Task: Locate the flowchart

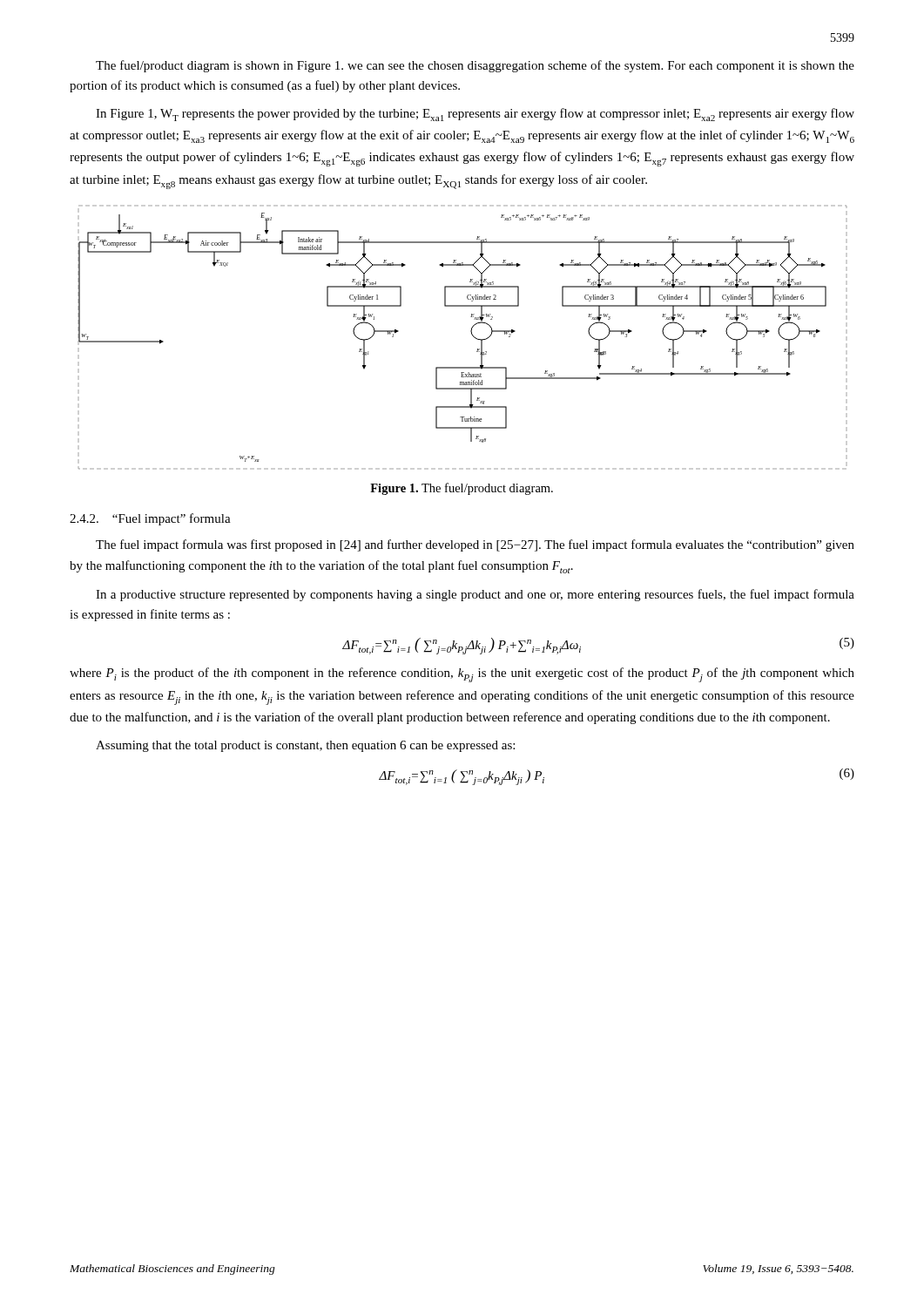Action: coord(462,339)
